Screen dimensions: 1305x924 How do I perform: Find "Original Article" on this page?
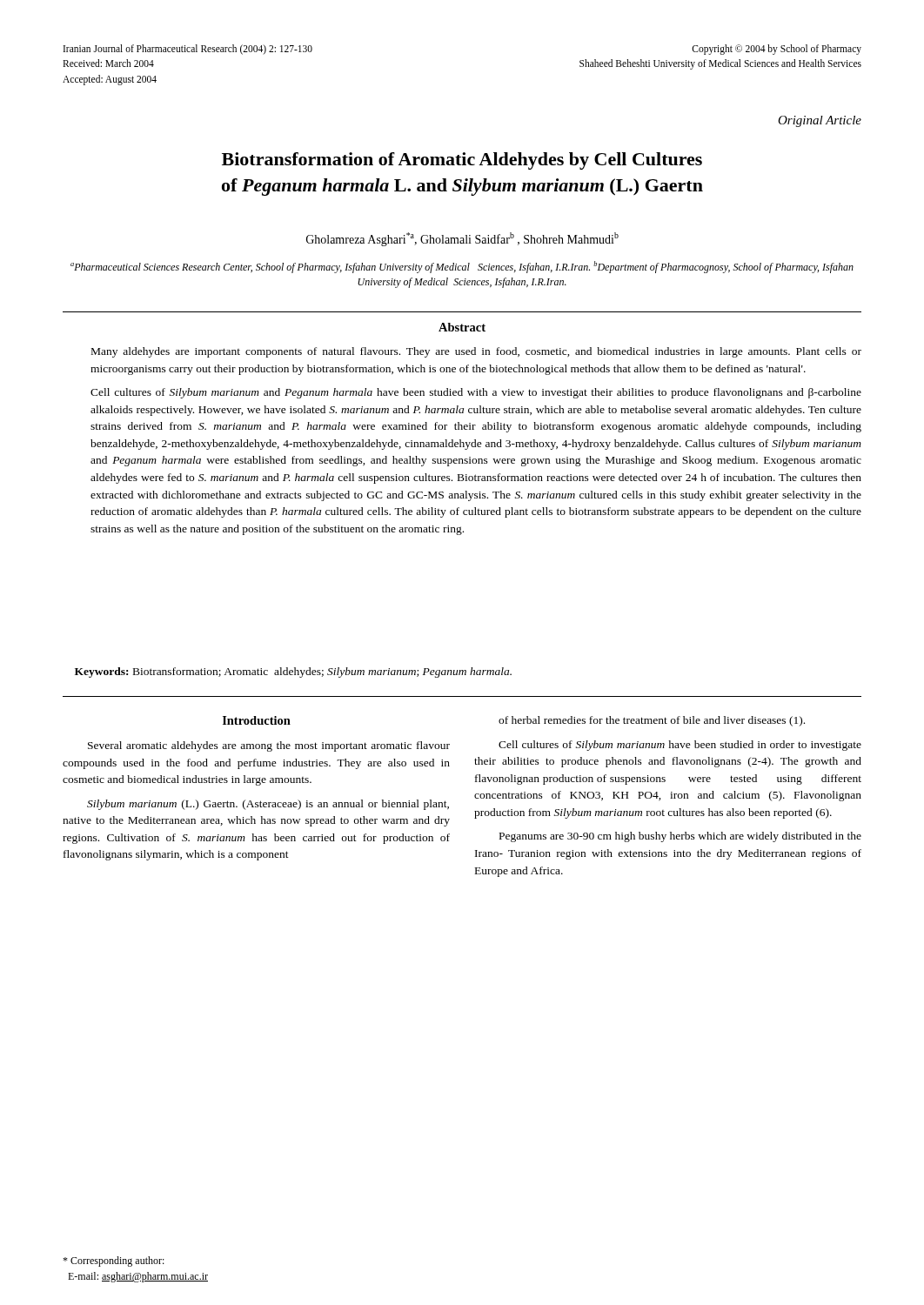point(820,120)
